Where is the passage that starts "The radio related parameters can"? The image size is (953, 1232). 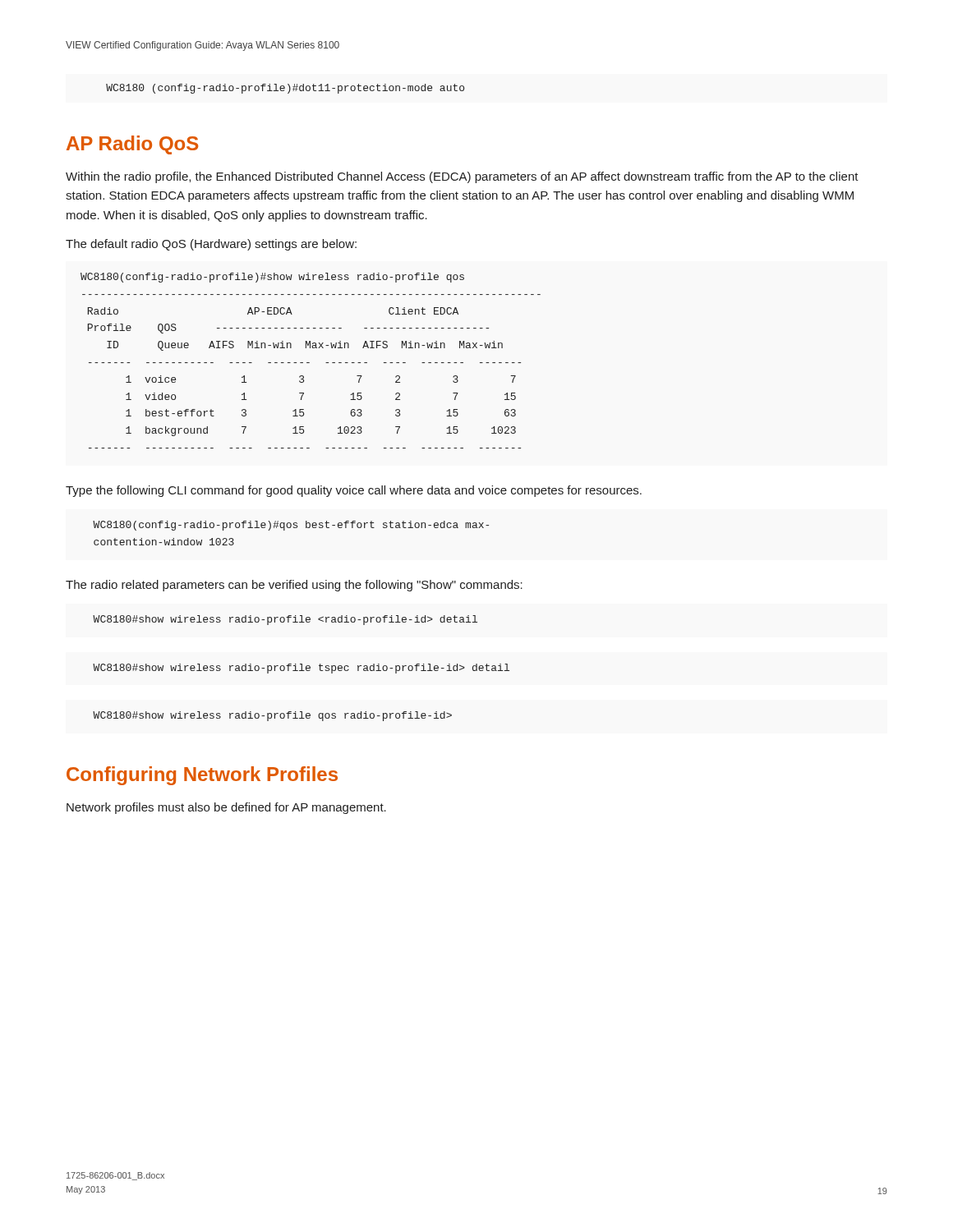tap(294, 584)
